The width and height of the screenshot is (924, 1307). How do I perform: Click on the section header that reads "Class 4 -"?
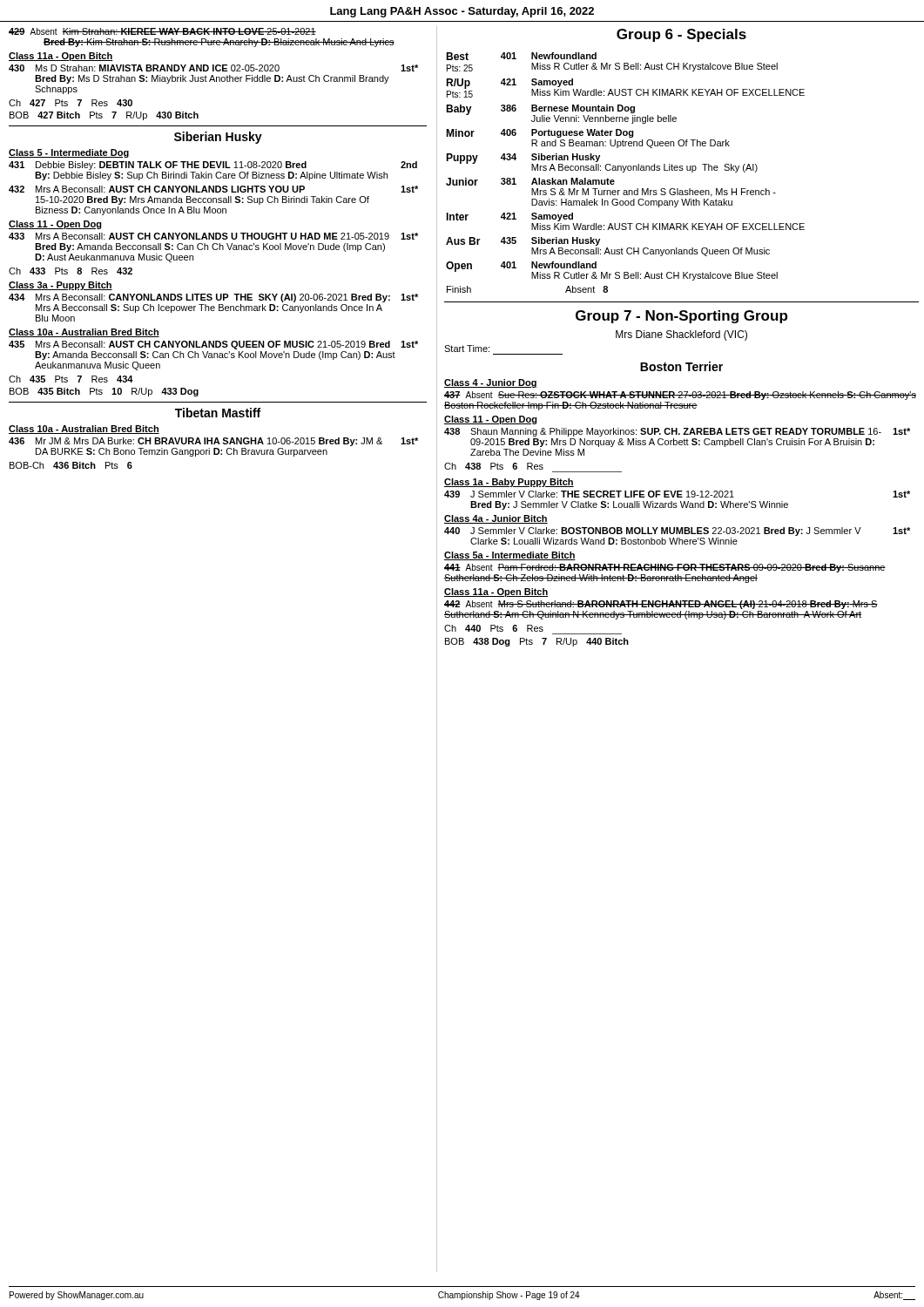coord(490,383)
